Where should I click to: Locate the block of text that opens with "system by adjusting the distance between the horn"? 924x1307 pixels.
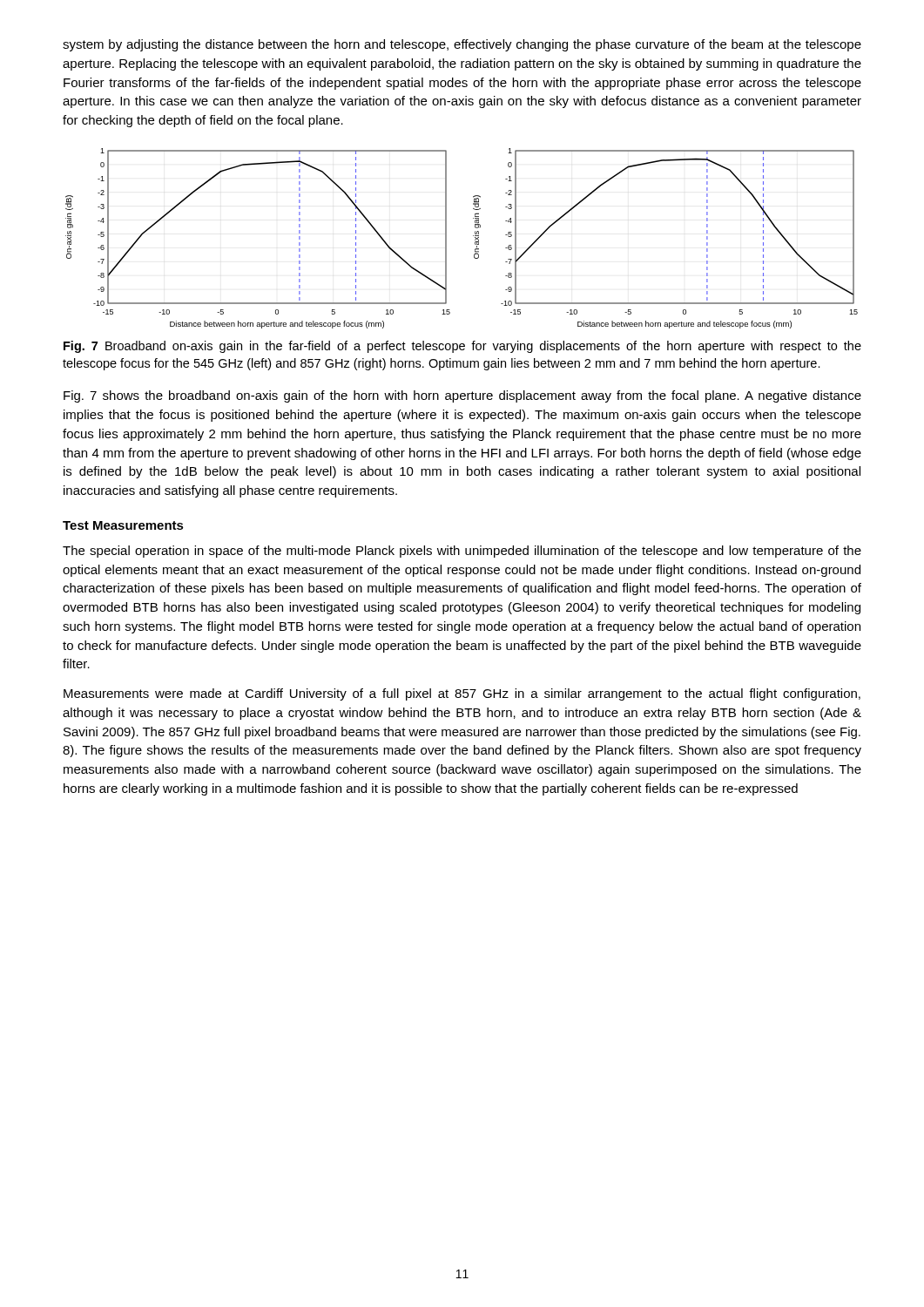(x=462, y=82)
